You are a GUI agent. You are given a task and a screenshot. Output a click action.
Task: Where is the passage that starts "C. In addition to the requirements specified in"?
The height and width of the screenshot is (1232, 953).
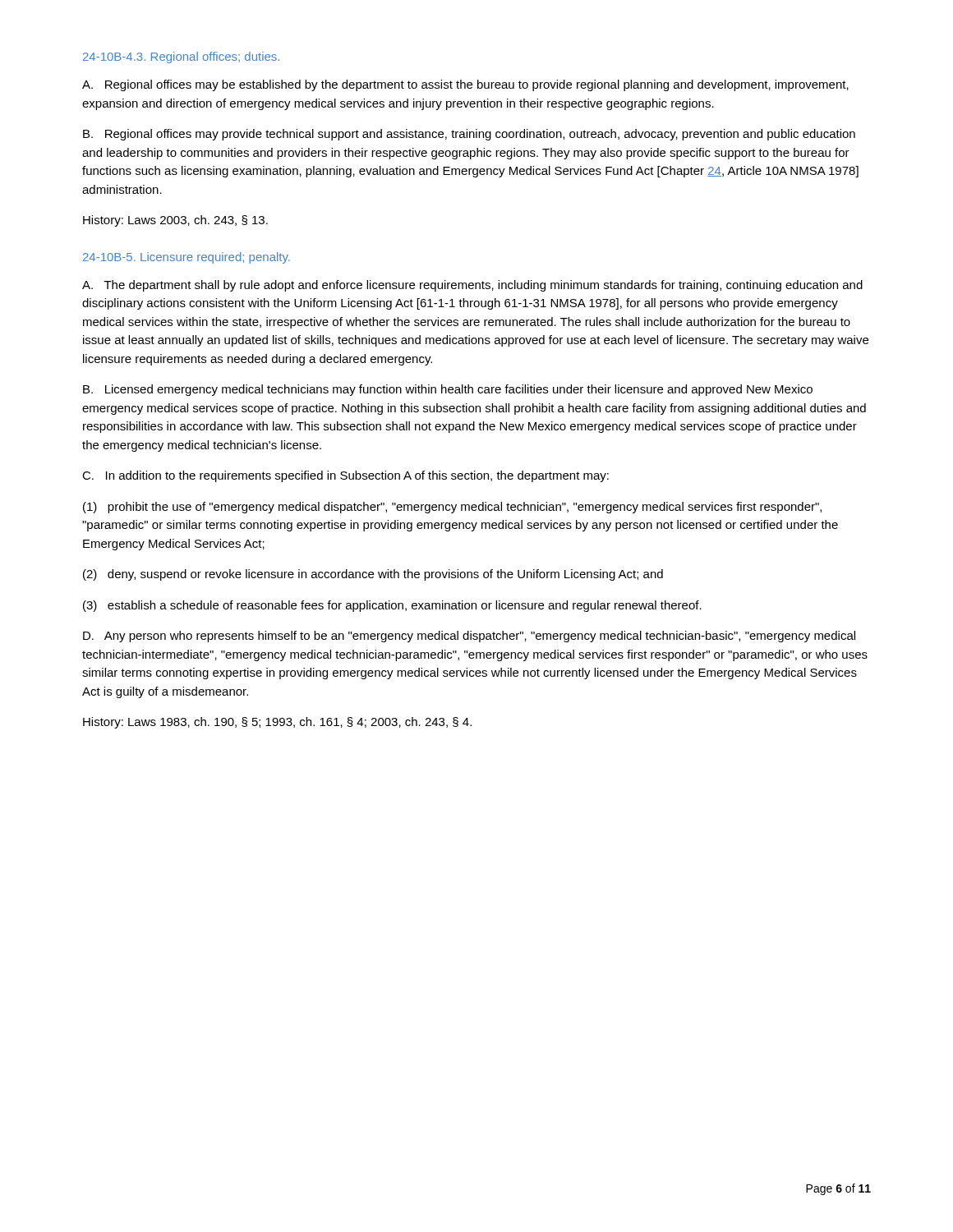(476, 476)
